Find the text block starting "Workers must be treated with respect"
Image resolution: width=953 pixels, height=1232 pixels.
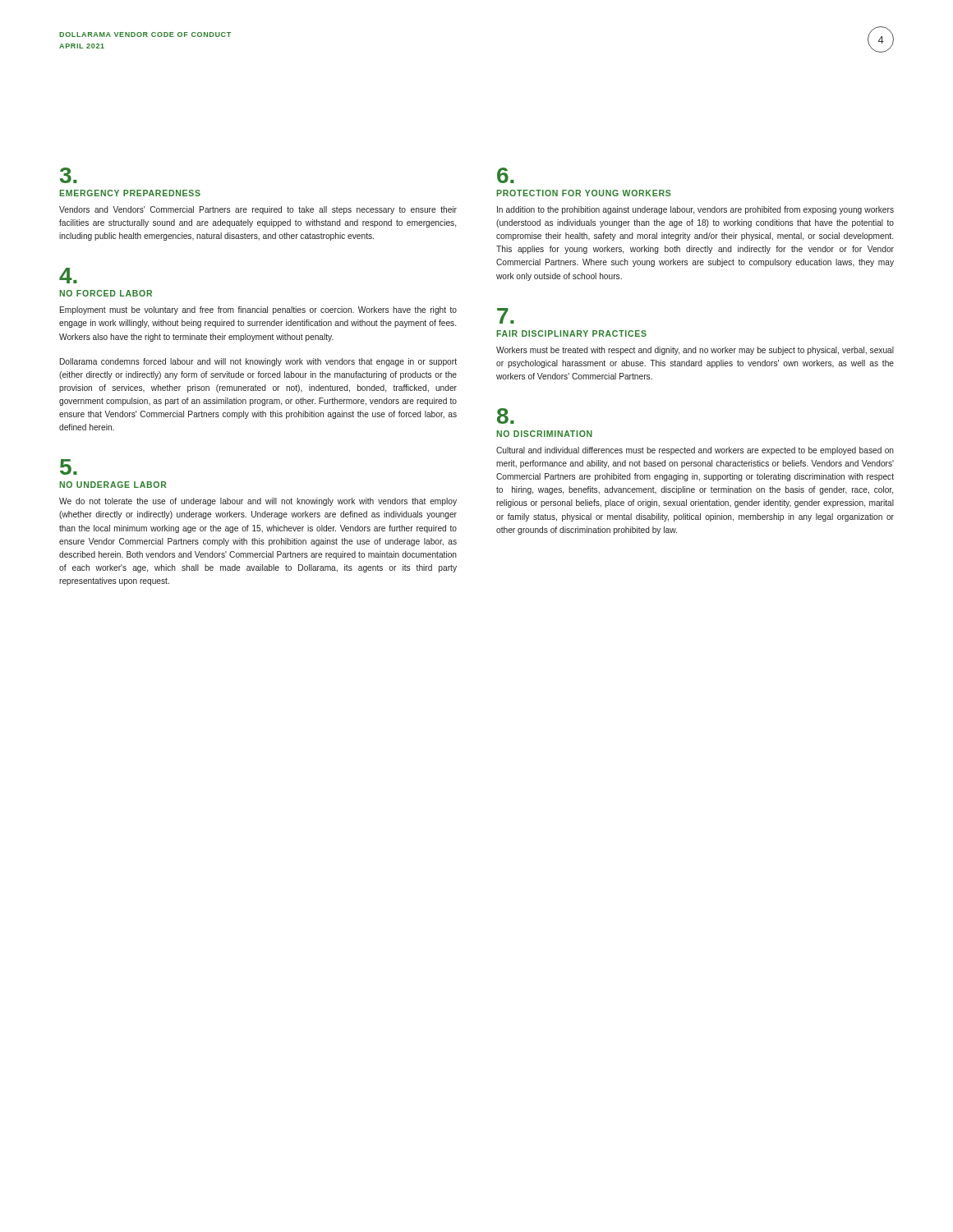(695, 363)
